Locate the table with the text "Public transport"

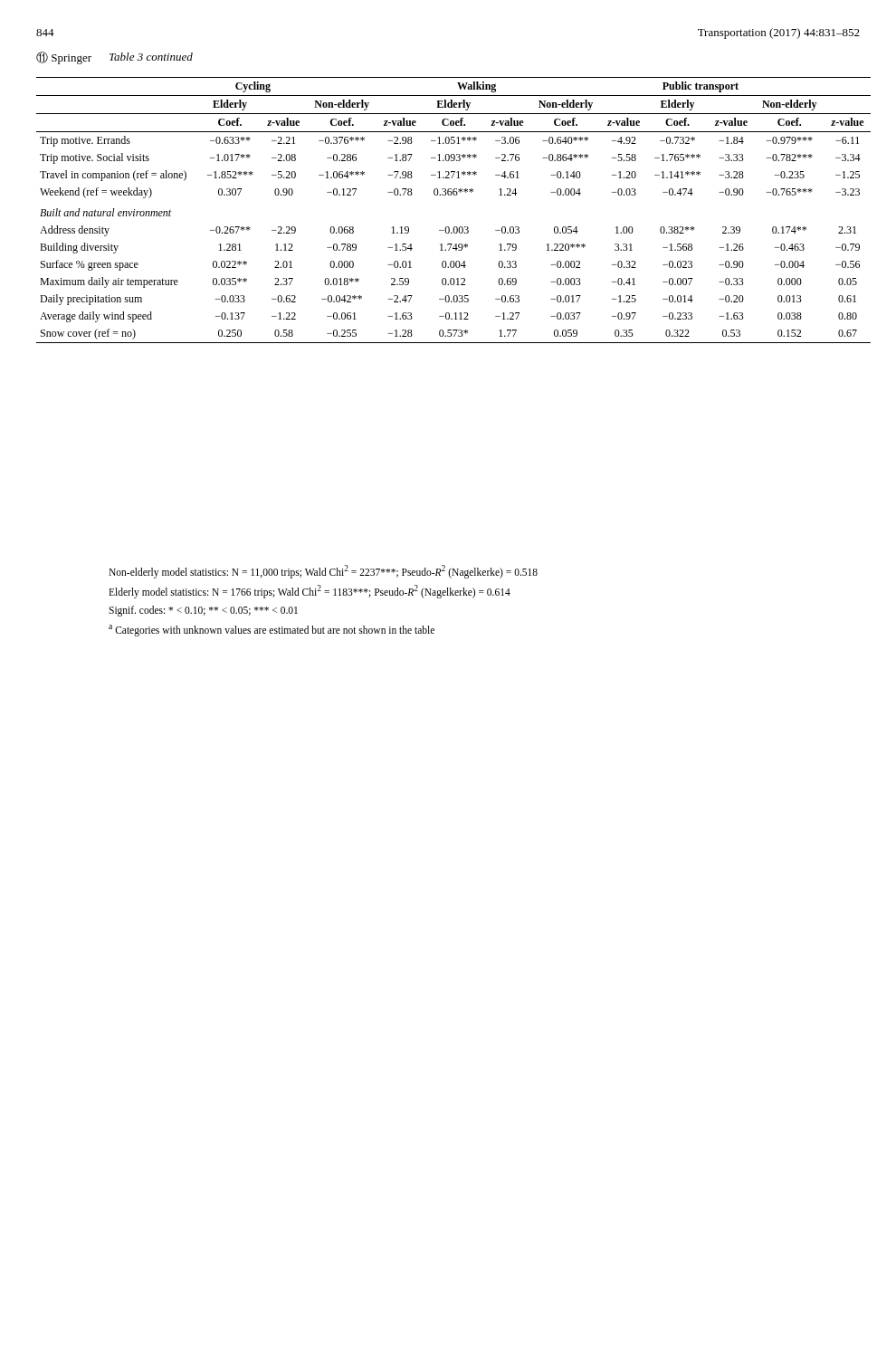click(453, 210)
